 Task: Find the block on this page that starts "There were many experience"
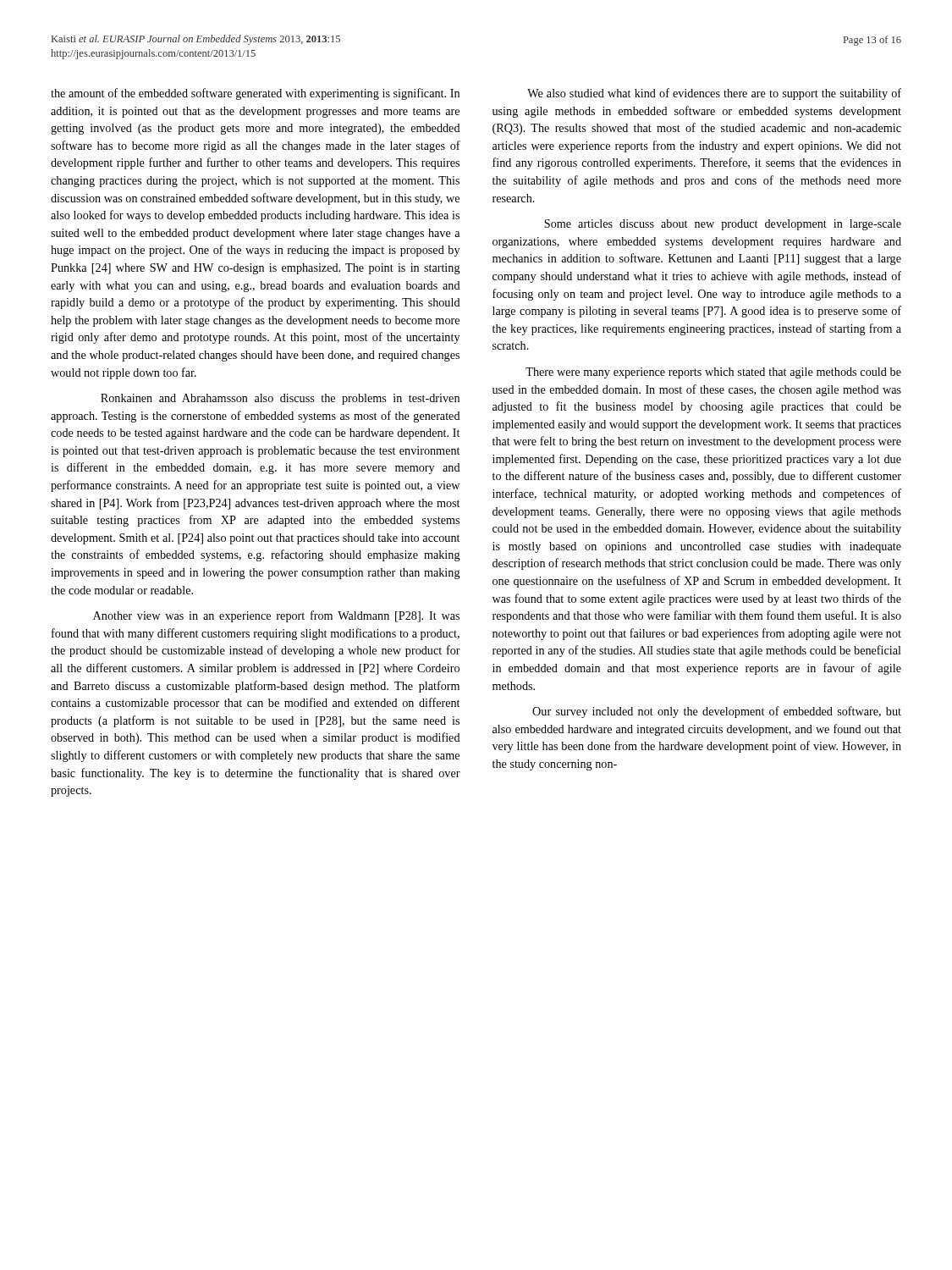(x=697, y=529)
